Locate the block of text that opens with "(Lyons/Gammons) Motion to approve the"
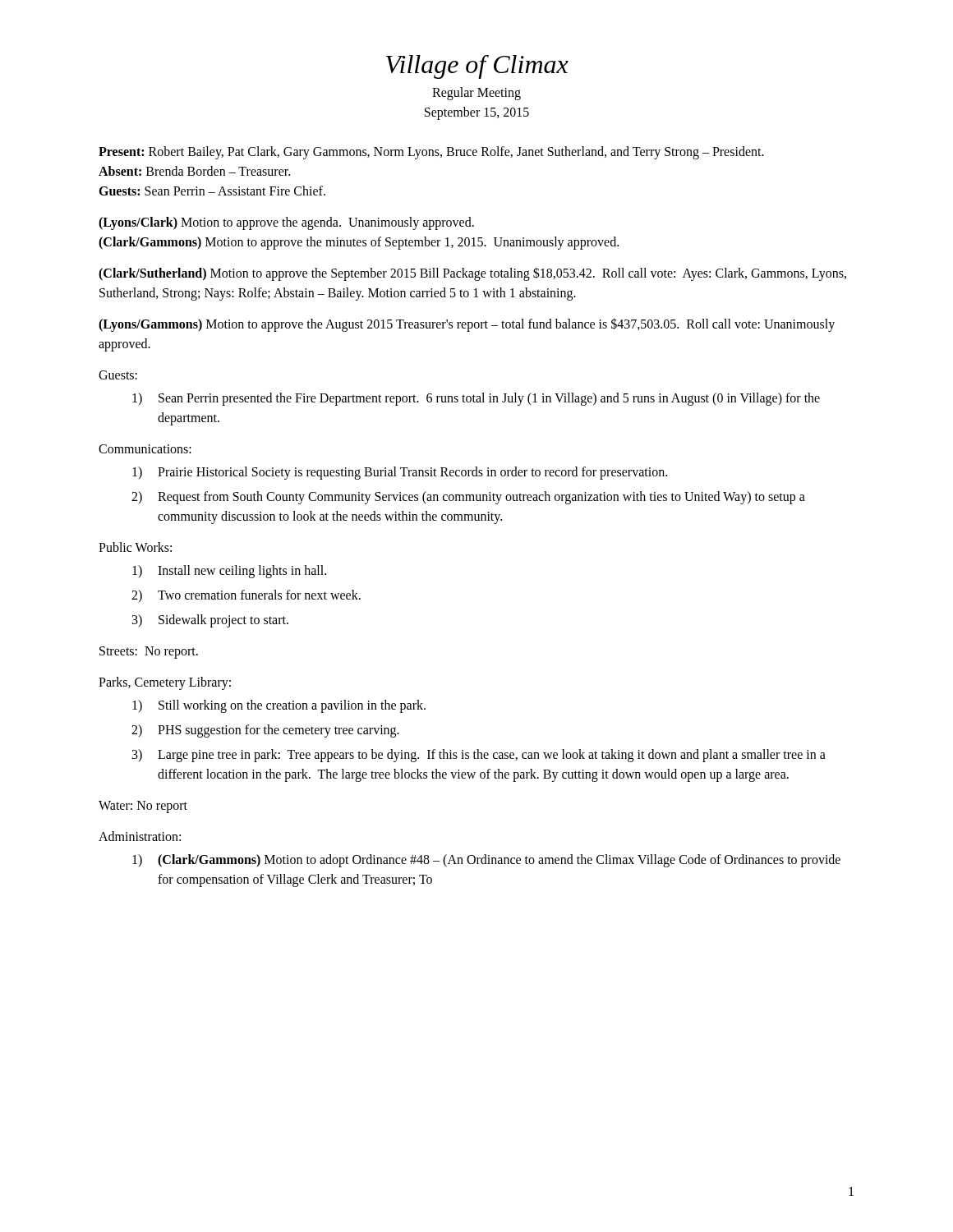 [x=467, y=334]
